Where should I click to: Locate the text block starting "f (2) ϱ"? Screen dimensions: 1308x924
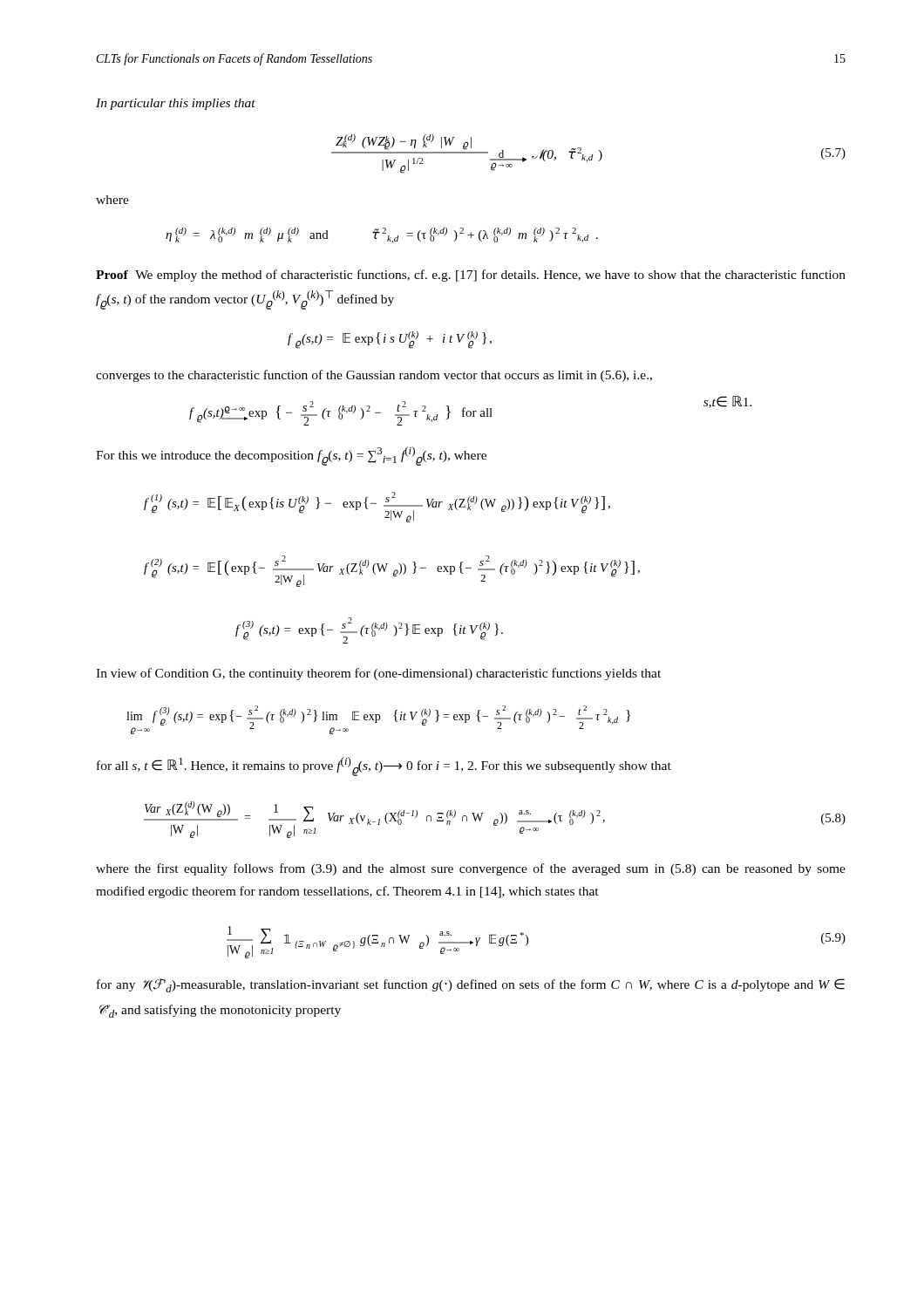coord(471,571)
